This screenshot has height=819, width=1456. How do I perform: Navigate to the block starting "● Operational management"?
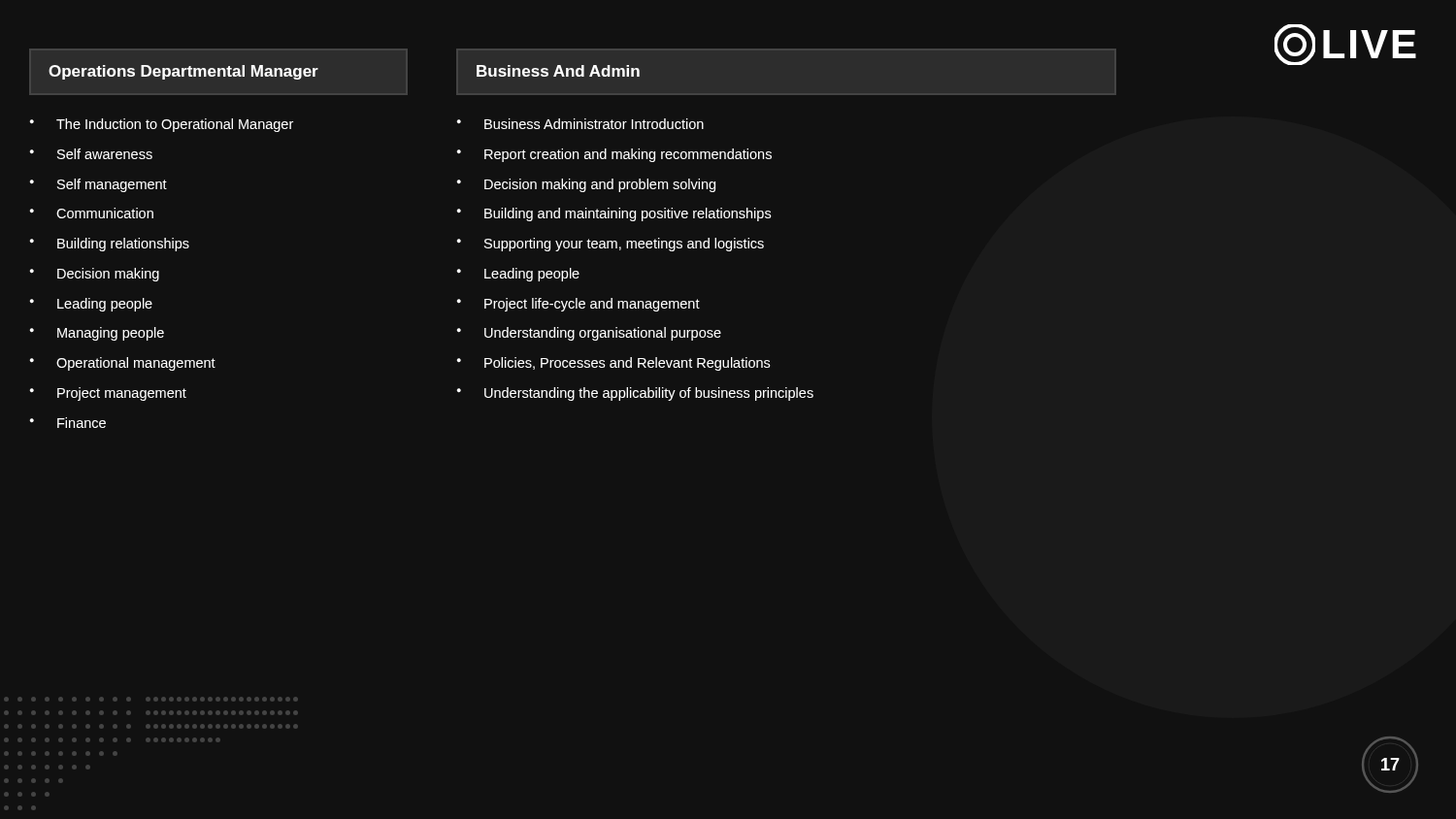(x=122, y=362)
